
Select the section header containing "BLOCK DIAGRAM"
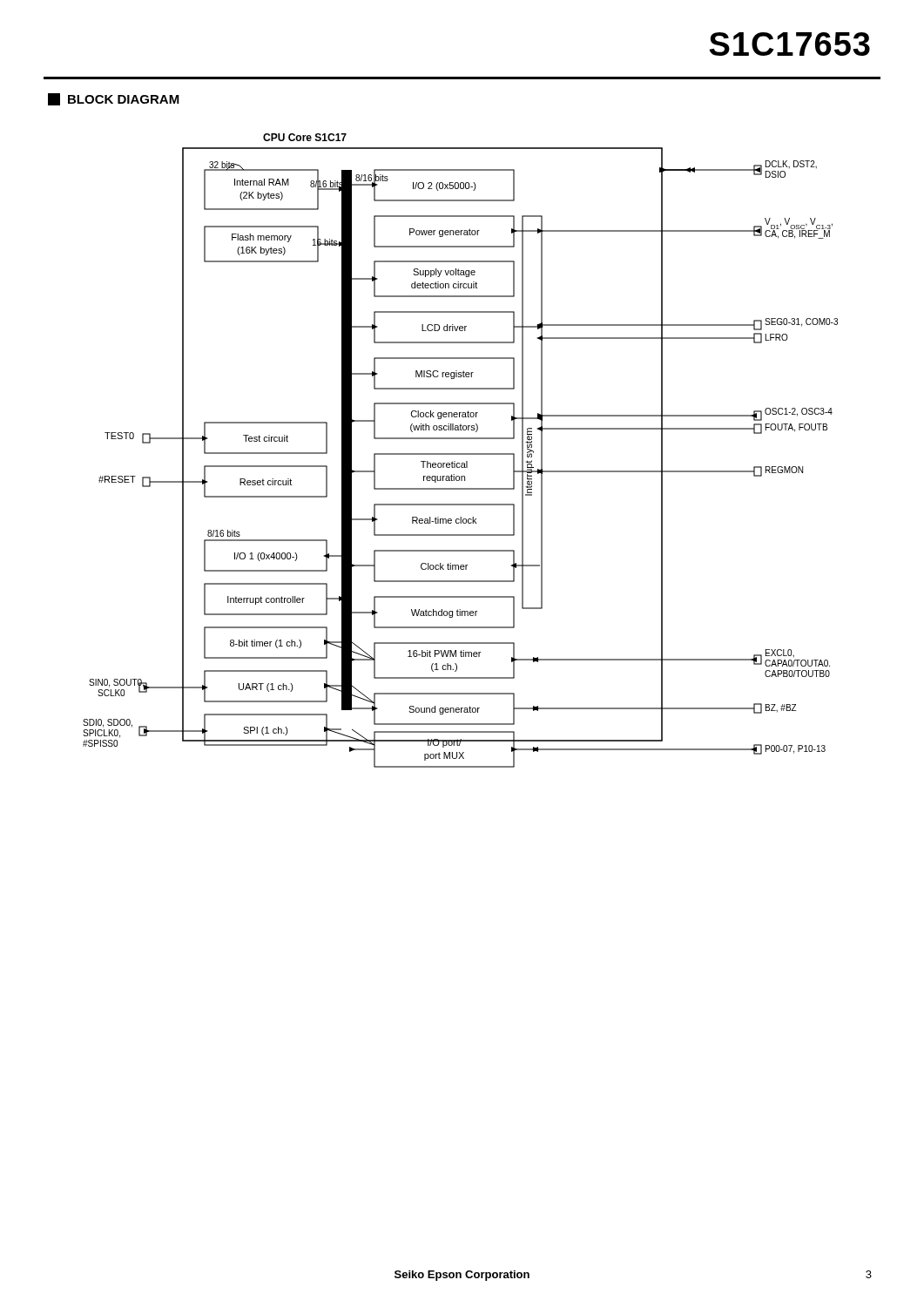pos(114,99)
